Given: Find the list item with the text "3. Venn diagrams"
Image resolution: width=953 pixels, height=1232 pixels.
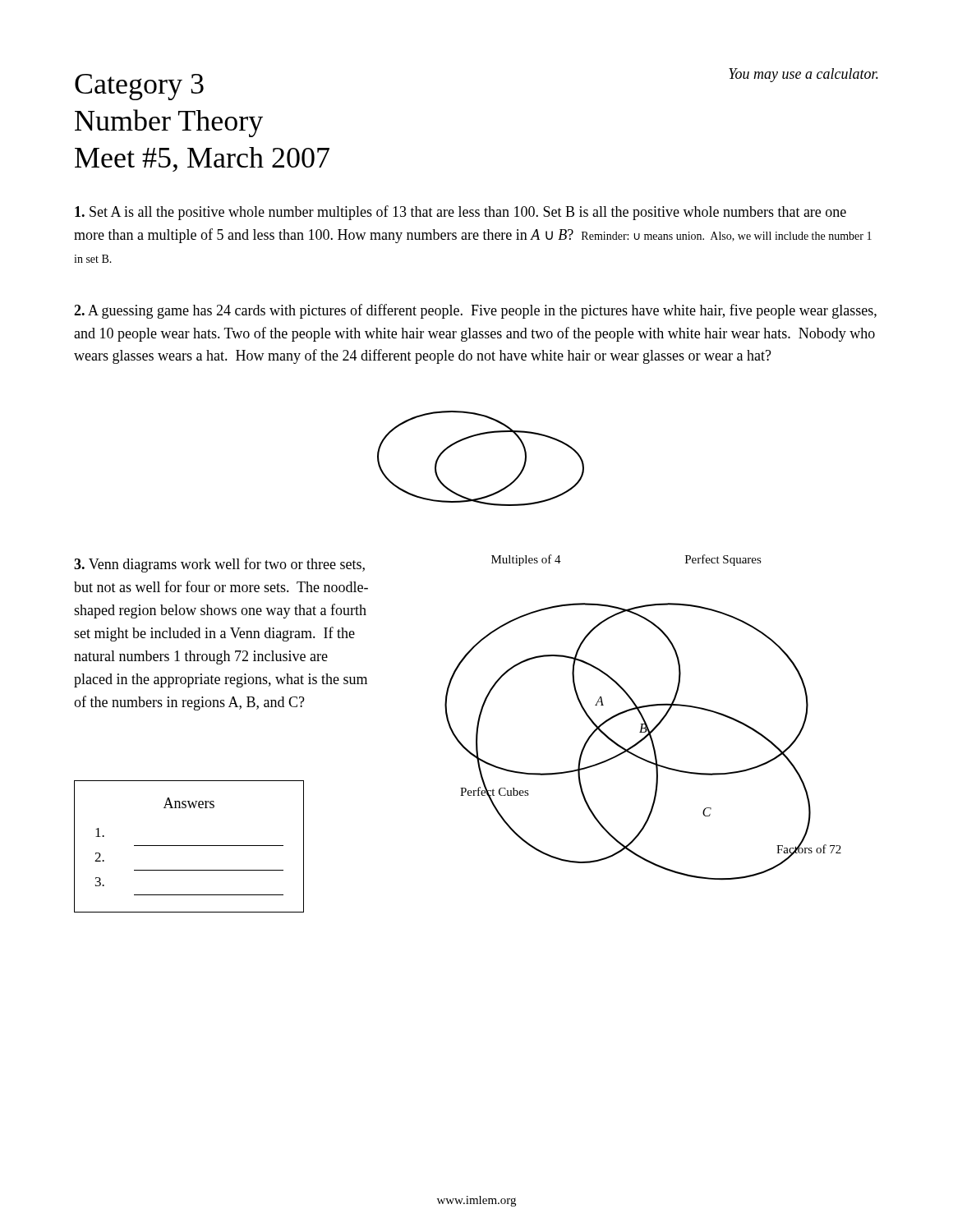Looking at the screenshot, I should pos(221,633).
